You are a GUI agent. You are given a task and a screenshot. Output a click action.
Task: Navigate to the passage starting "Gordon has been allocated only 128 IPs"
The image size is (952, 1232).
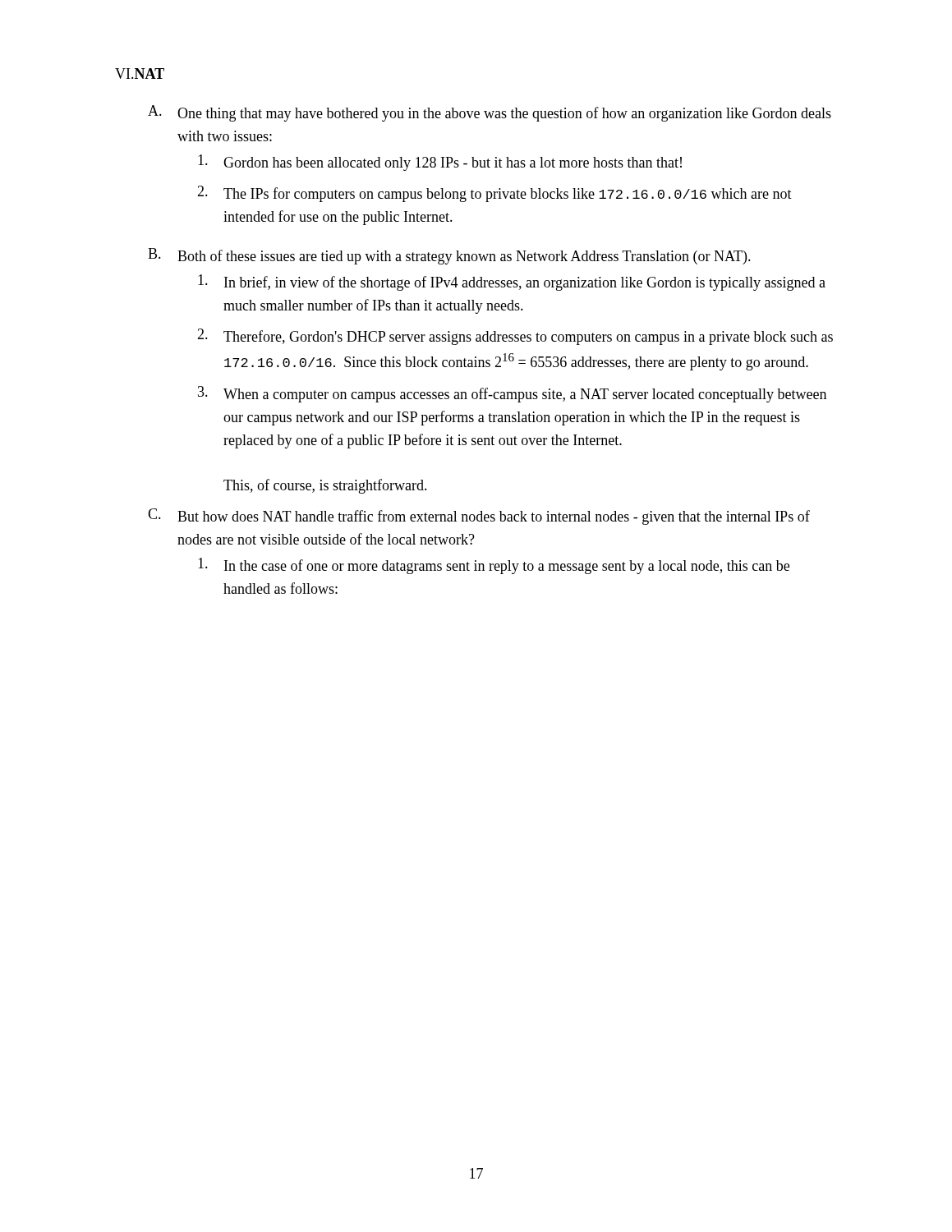click(x=517, y=163)
